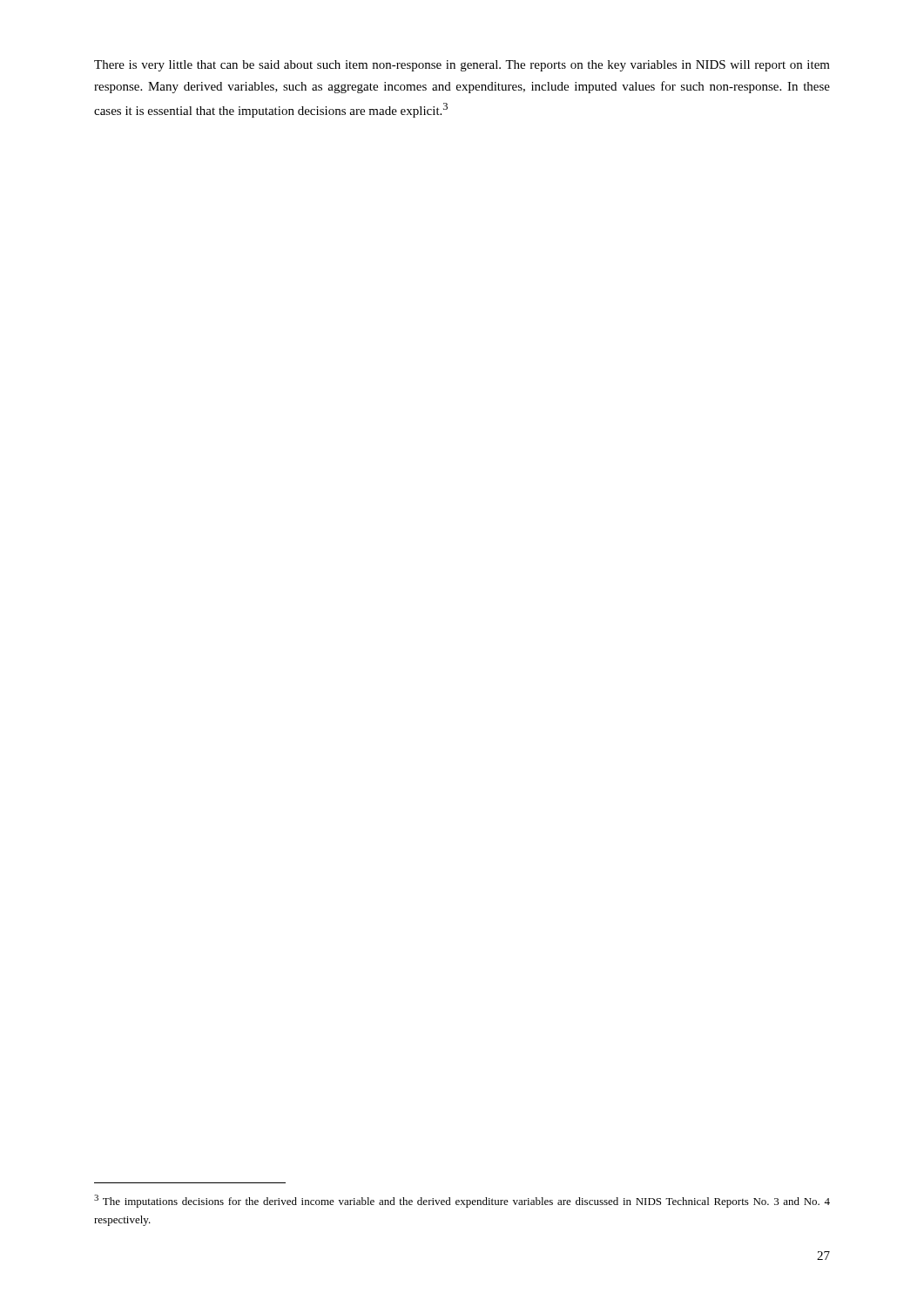Where is the passage that starts "3 The imputations decisions for"?
The height and width of the screenshot is (1307, 924).
click(x=462, y=1206)
